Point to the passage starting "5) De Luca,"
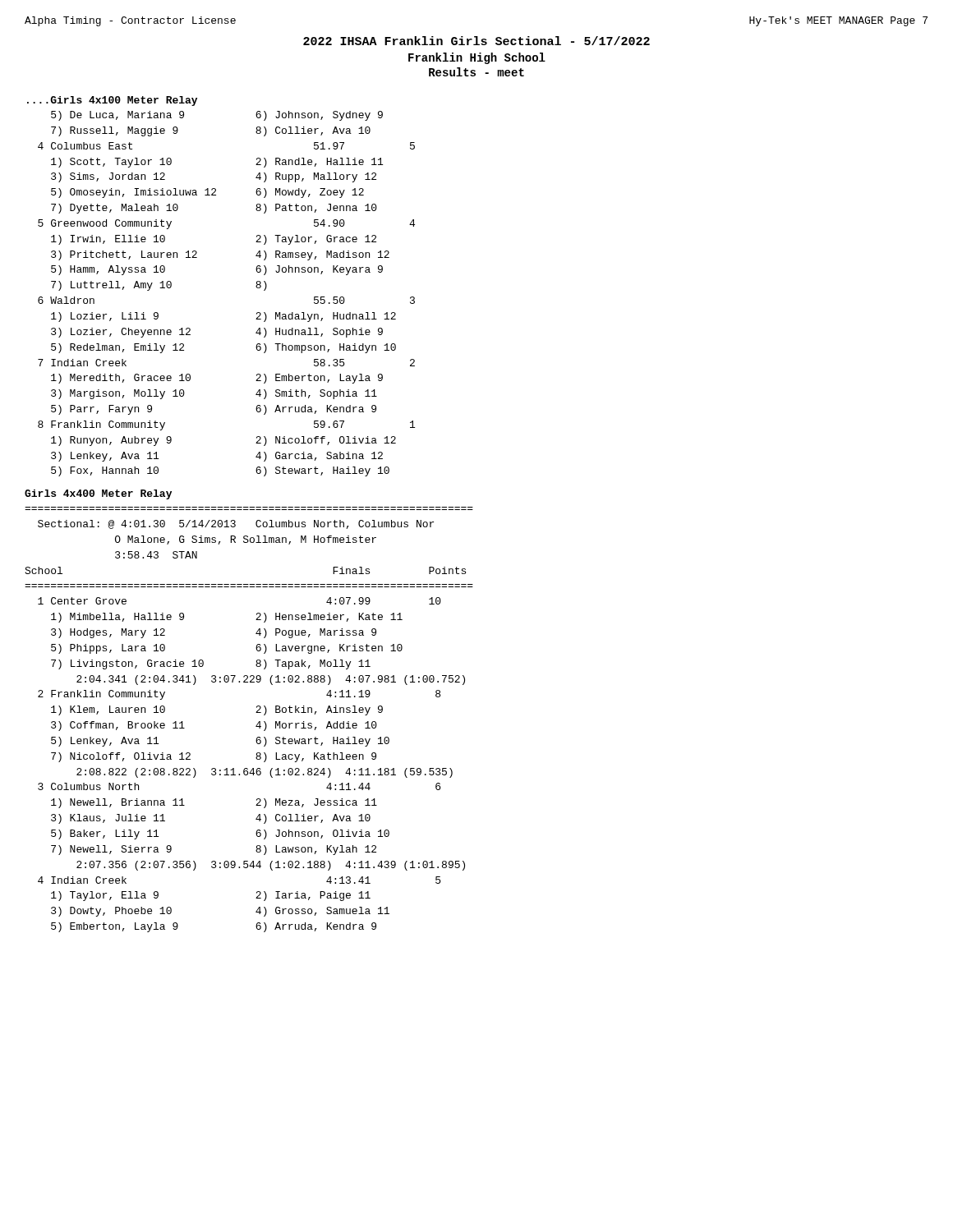 (111, 115)
